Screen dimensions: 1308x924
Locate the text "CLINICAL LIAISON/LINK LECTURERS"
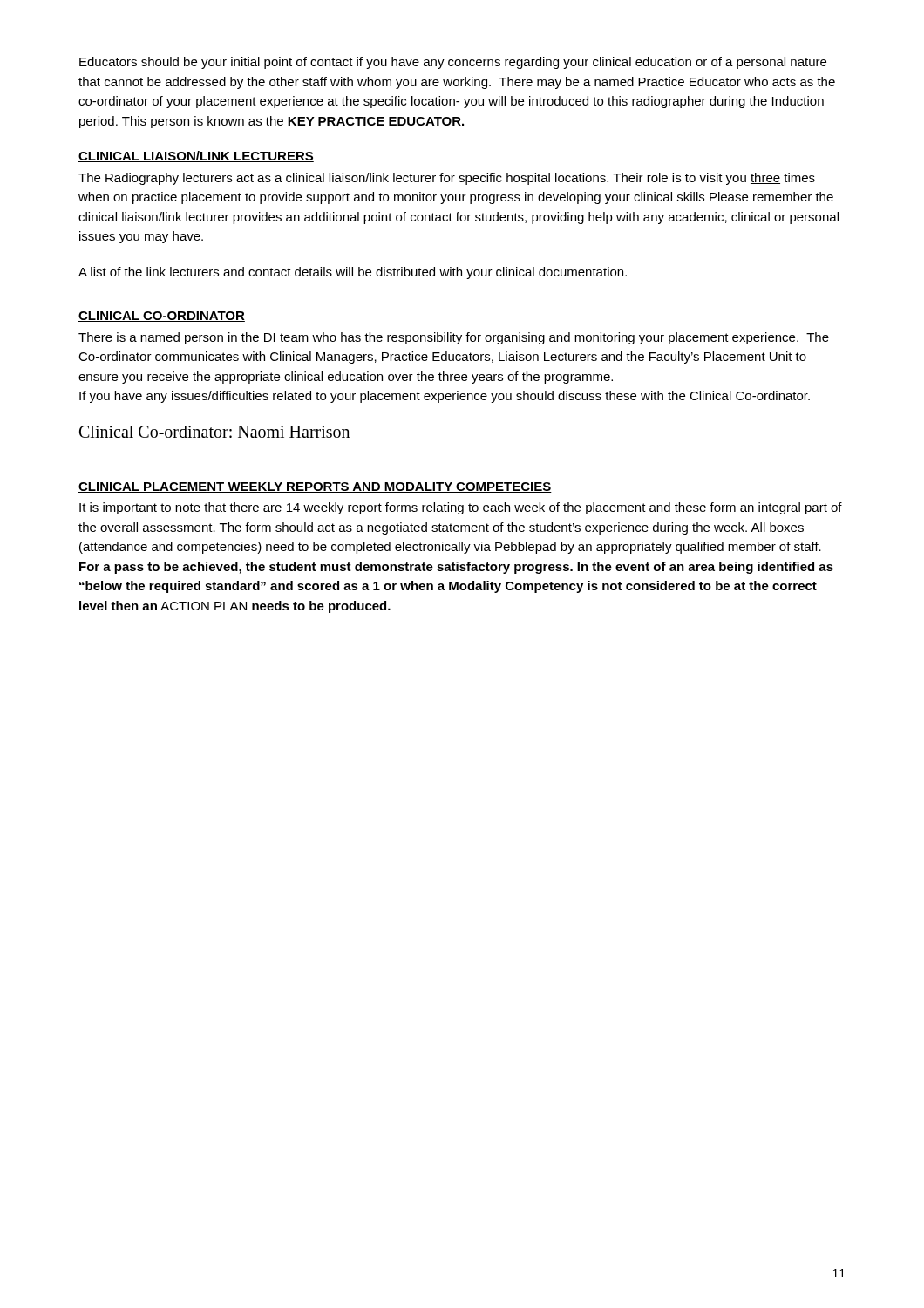(196, 156)
